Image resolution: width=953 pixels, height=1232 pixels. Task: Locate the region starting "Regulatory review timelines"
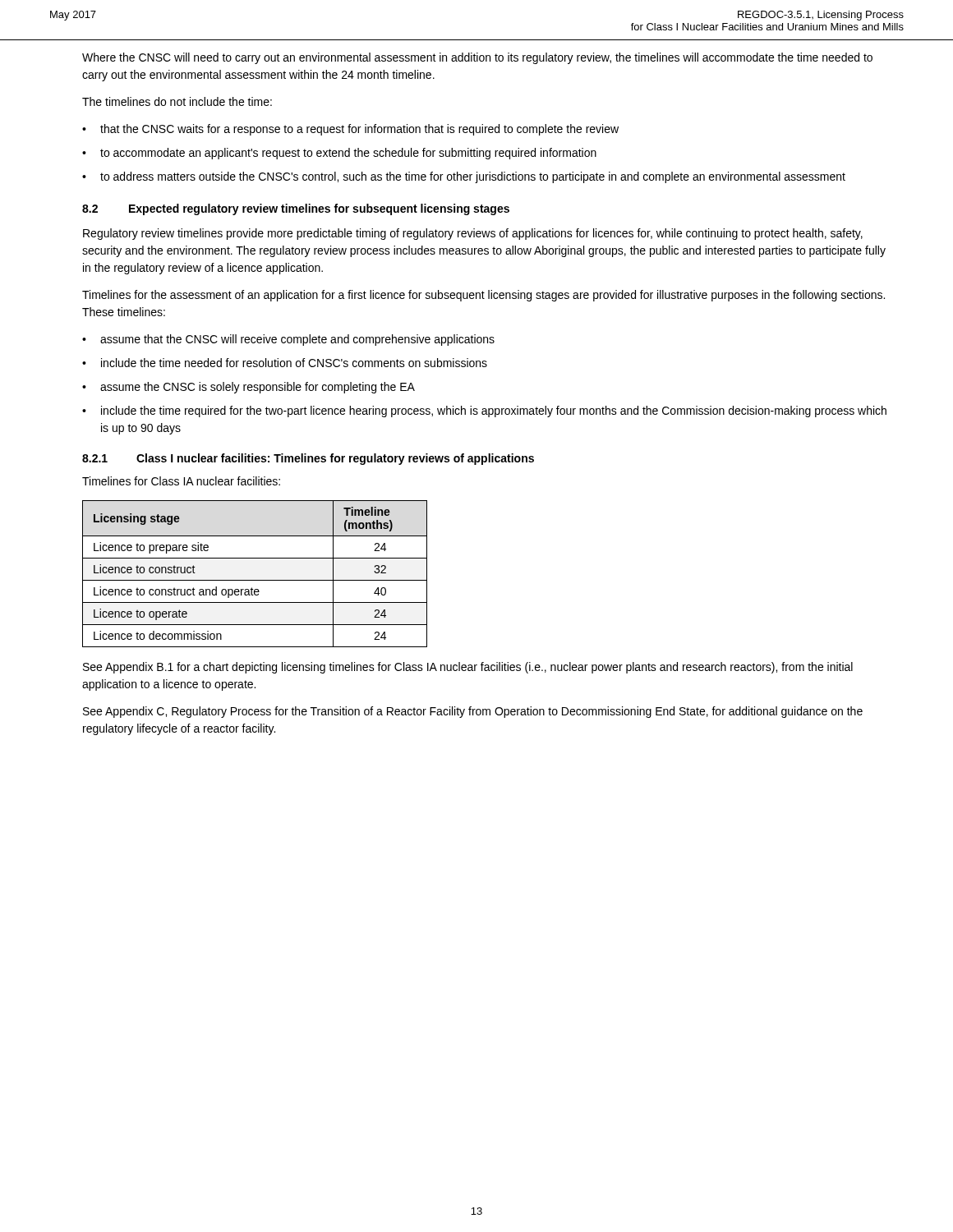484,251
